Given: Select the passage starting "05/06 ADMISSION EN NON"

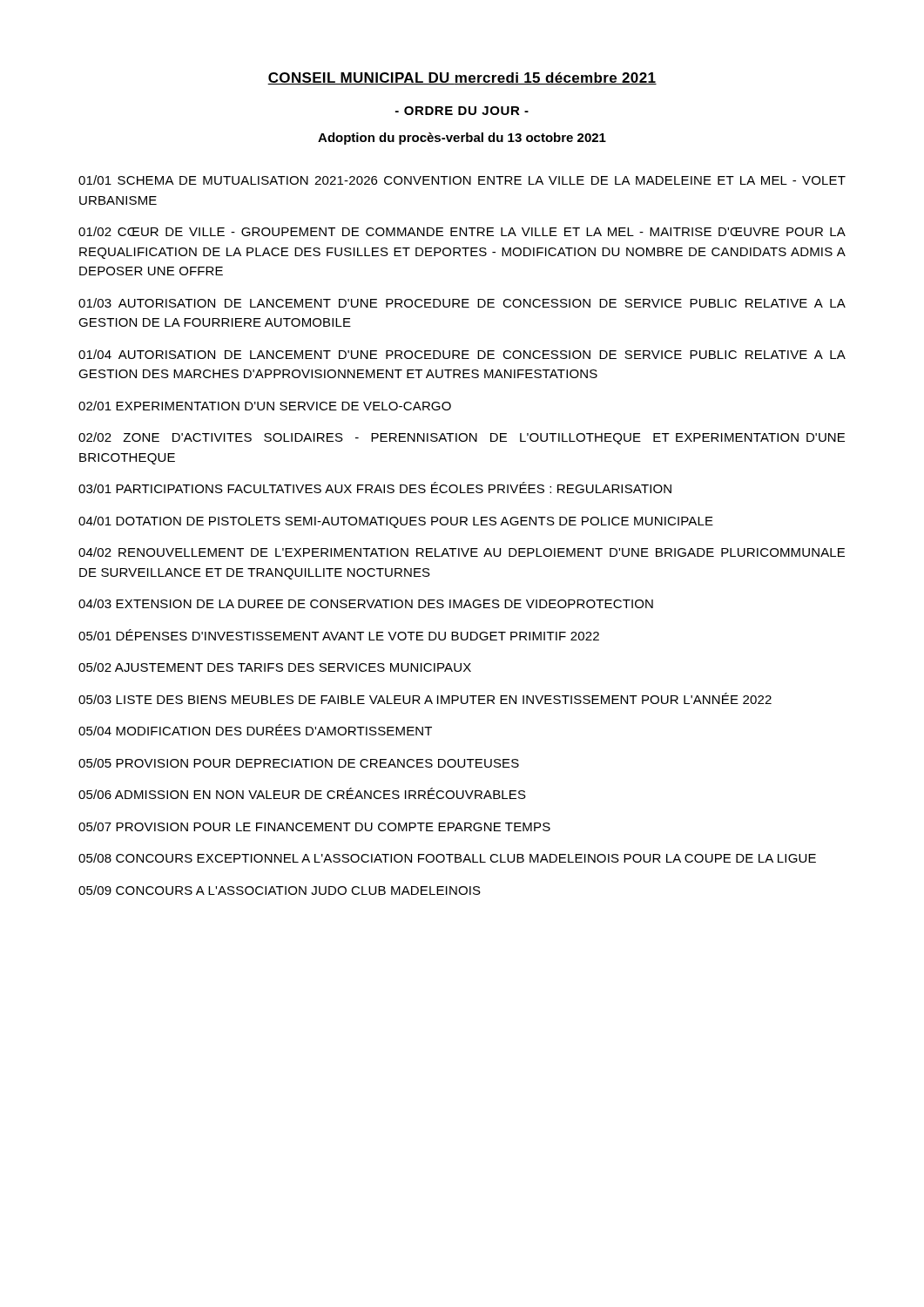Looking at the screenshot, I should pyautogui.click(x=302, y=794).
